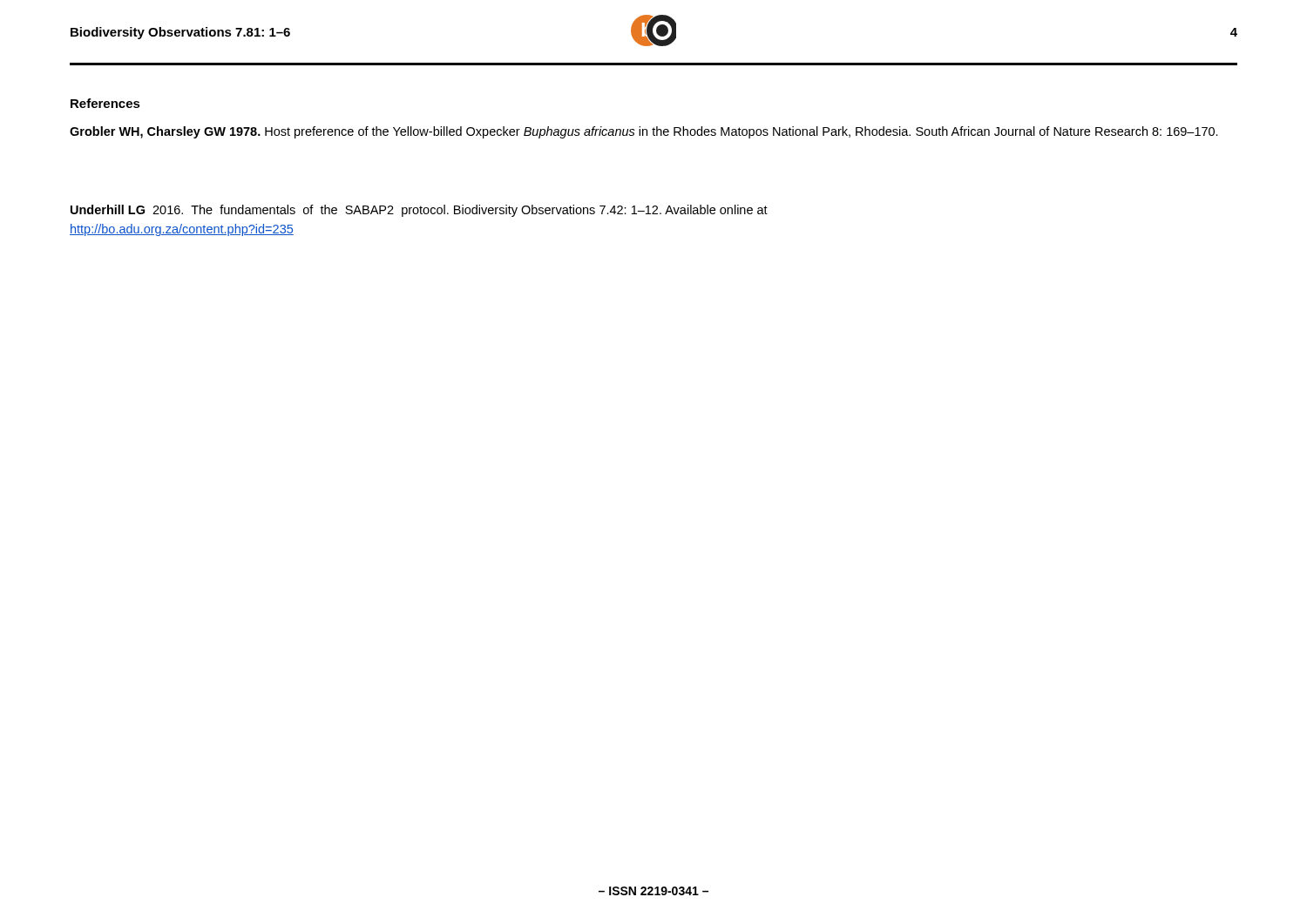Viewport: 1307px width, 924px height.
Task: Find the section header
Action: [105, 103]
